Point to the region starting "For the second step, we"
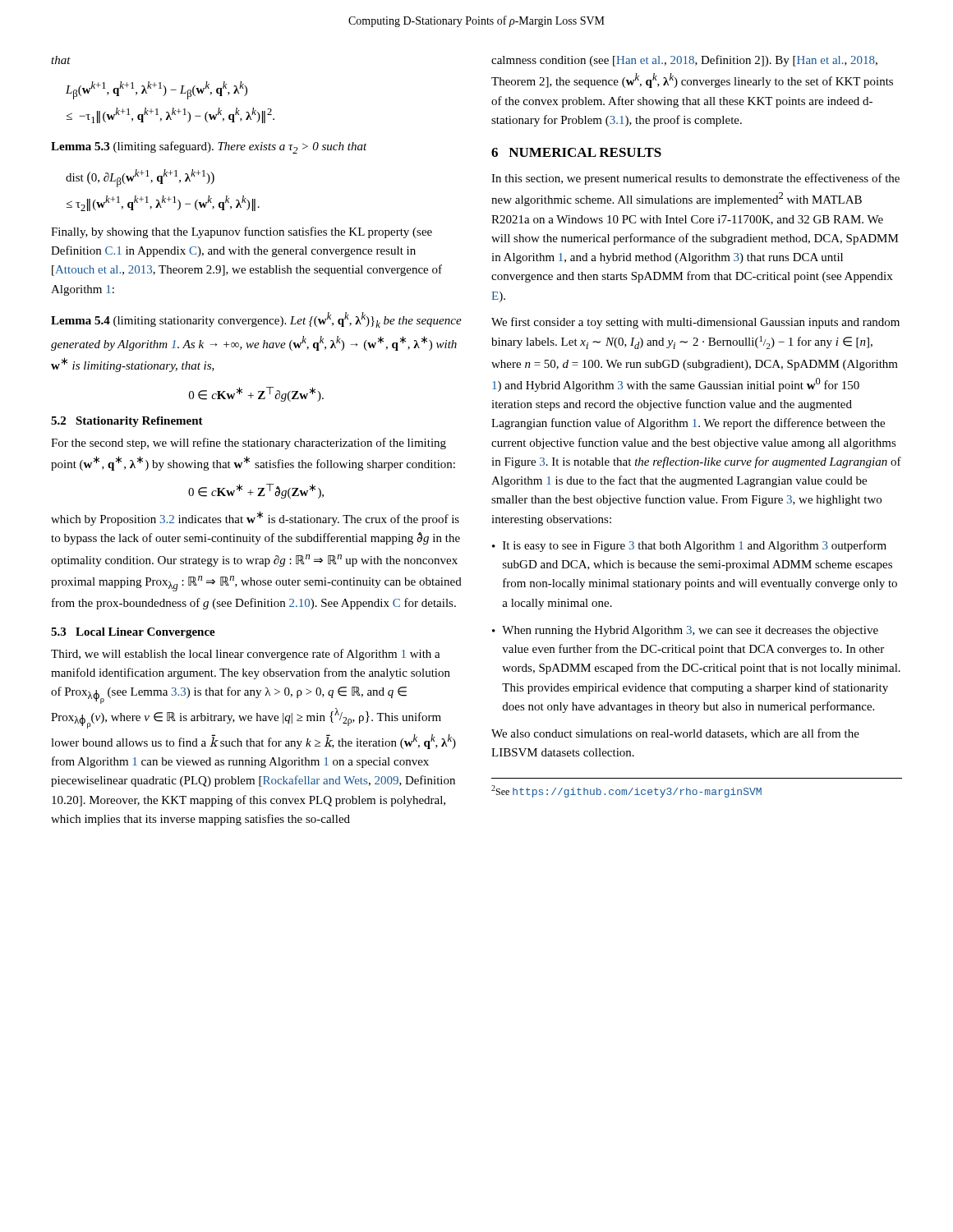Viewport: 953px width, 1232px height. coord(256,454)
